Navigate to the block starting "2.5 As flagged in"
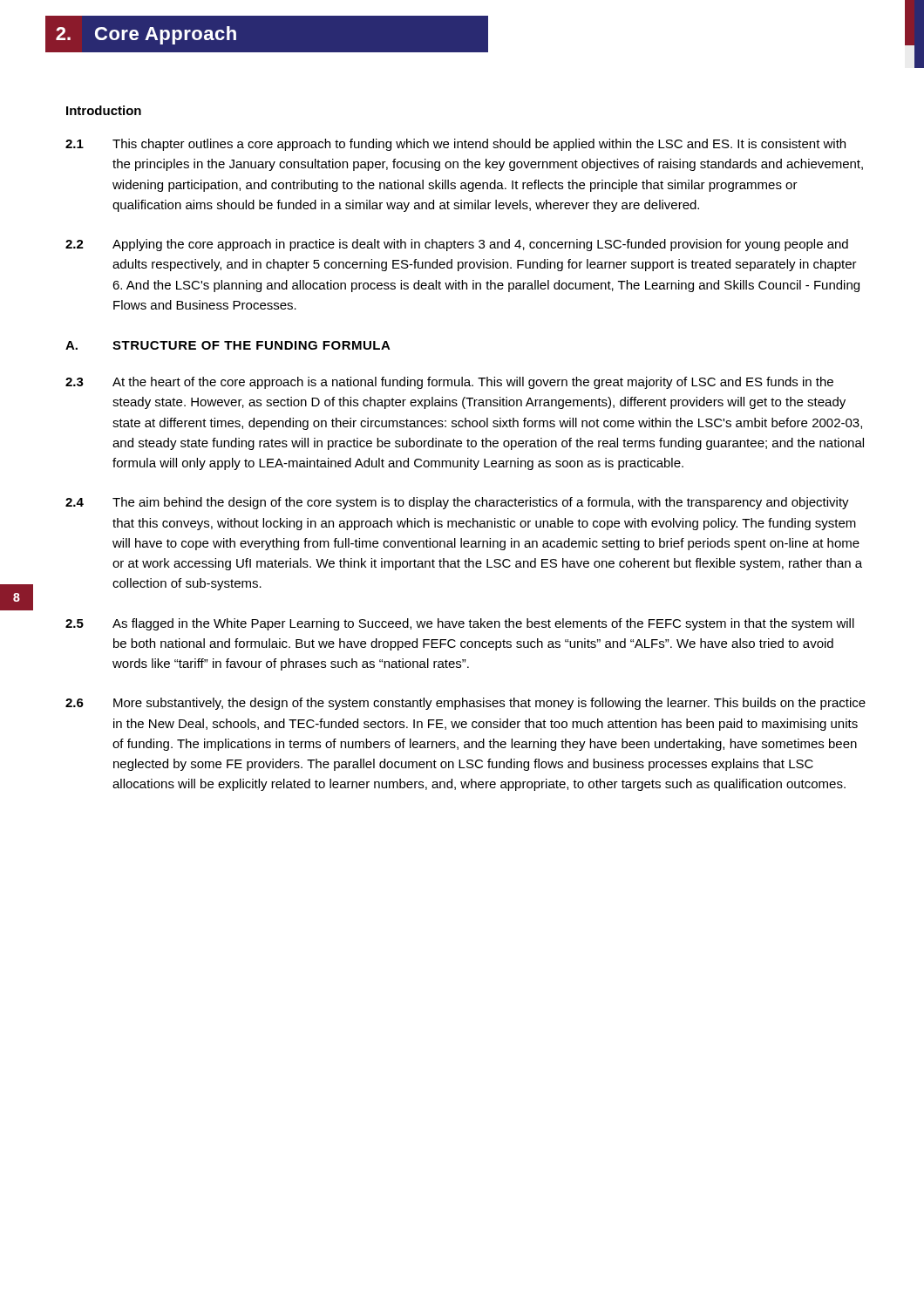The height and width of the screenshot is (1308, 924). coord(466,643)
